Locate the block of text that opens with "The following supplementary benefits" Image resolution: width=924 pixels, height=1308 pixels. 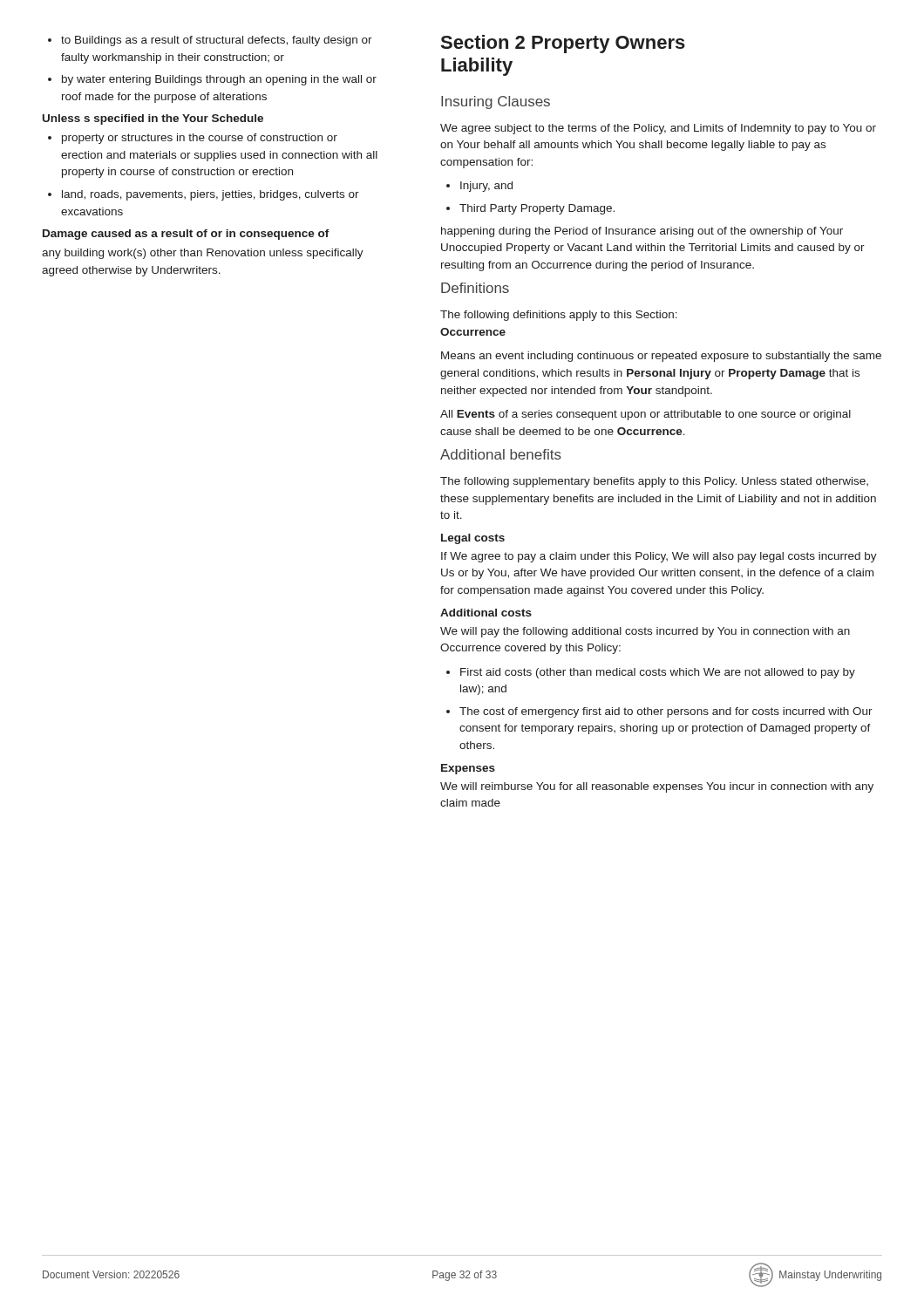click(x=661, y=498)
